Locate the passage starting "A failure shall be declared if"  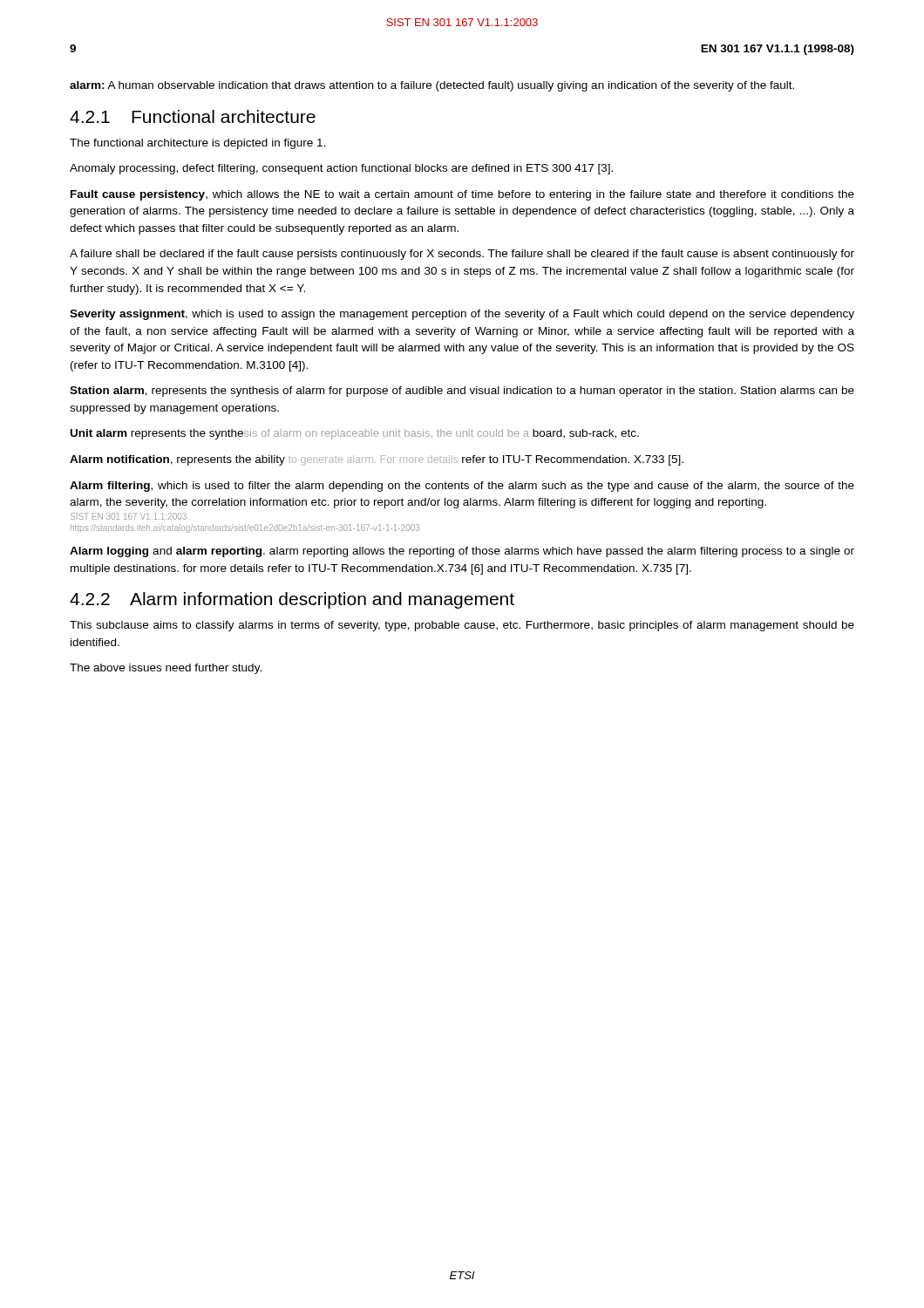point(462,271)
